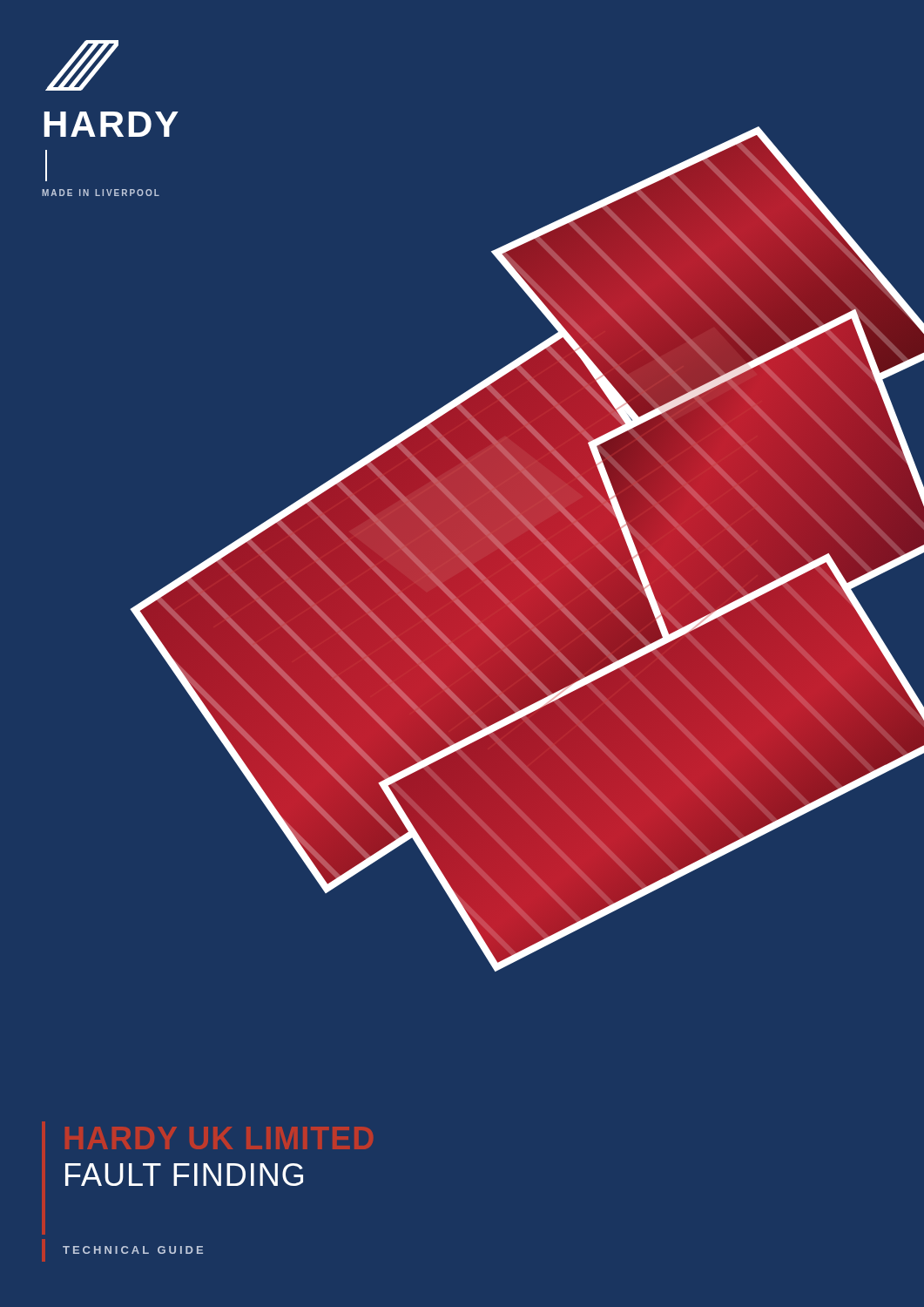Click on the illustration
The image size is (924, 1307).
tap(462, 654)
